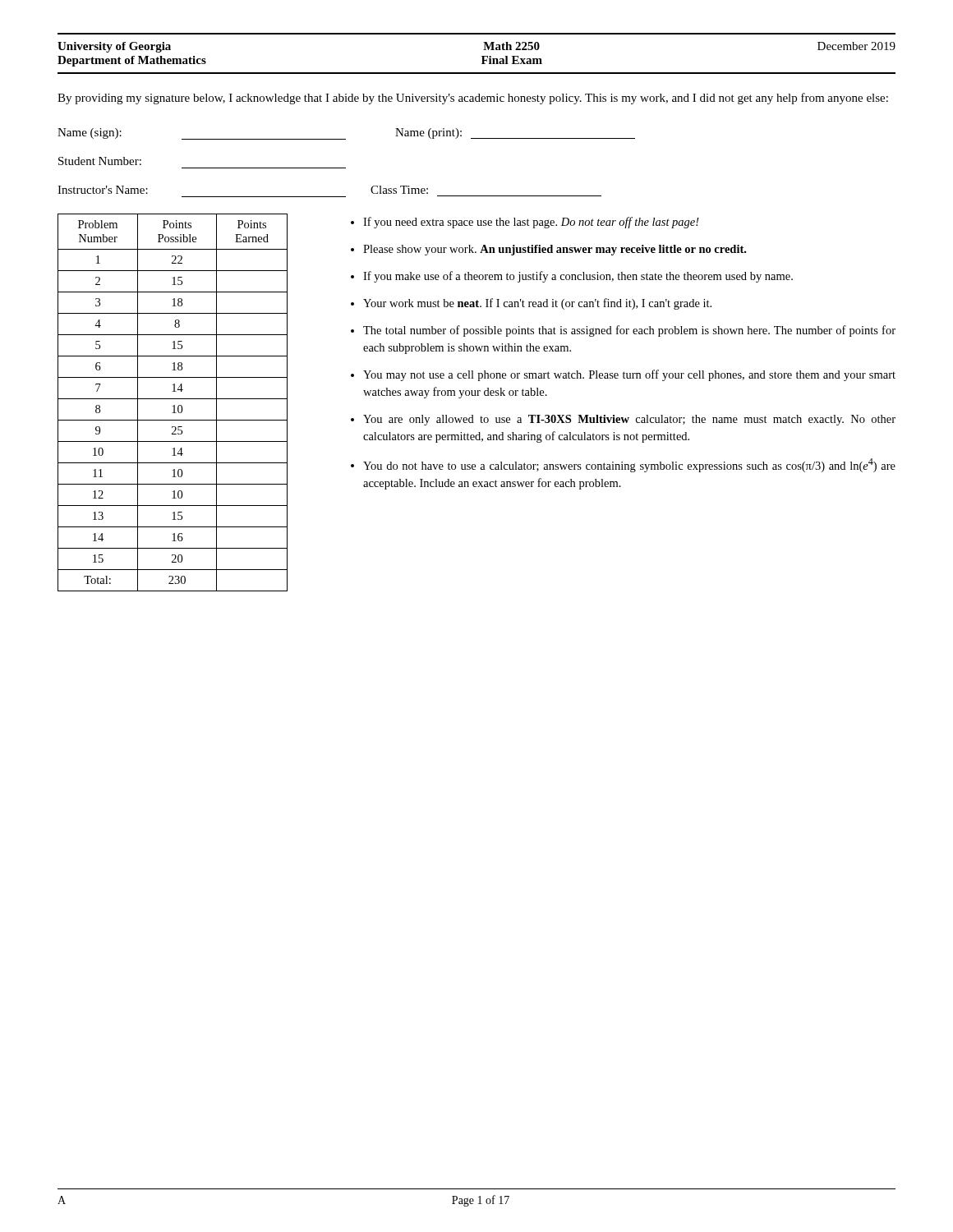Viewport: 953px width, 1232px height.
Task: Point to the text block starting "If you make use of a"
Action: tap(578, 276)
